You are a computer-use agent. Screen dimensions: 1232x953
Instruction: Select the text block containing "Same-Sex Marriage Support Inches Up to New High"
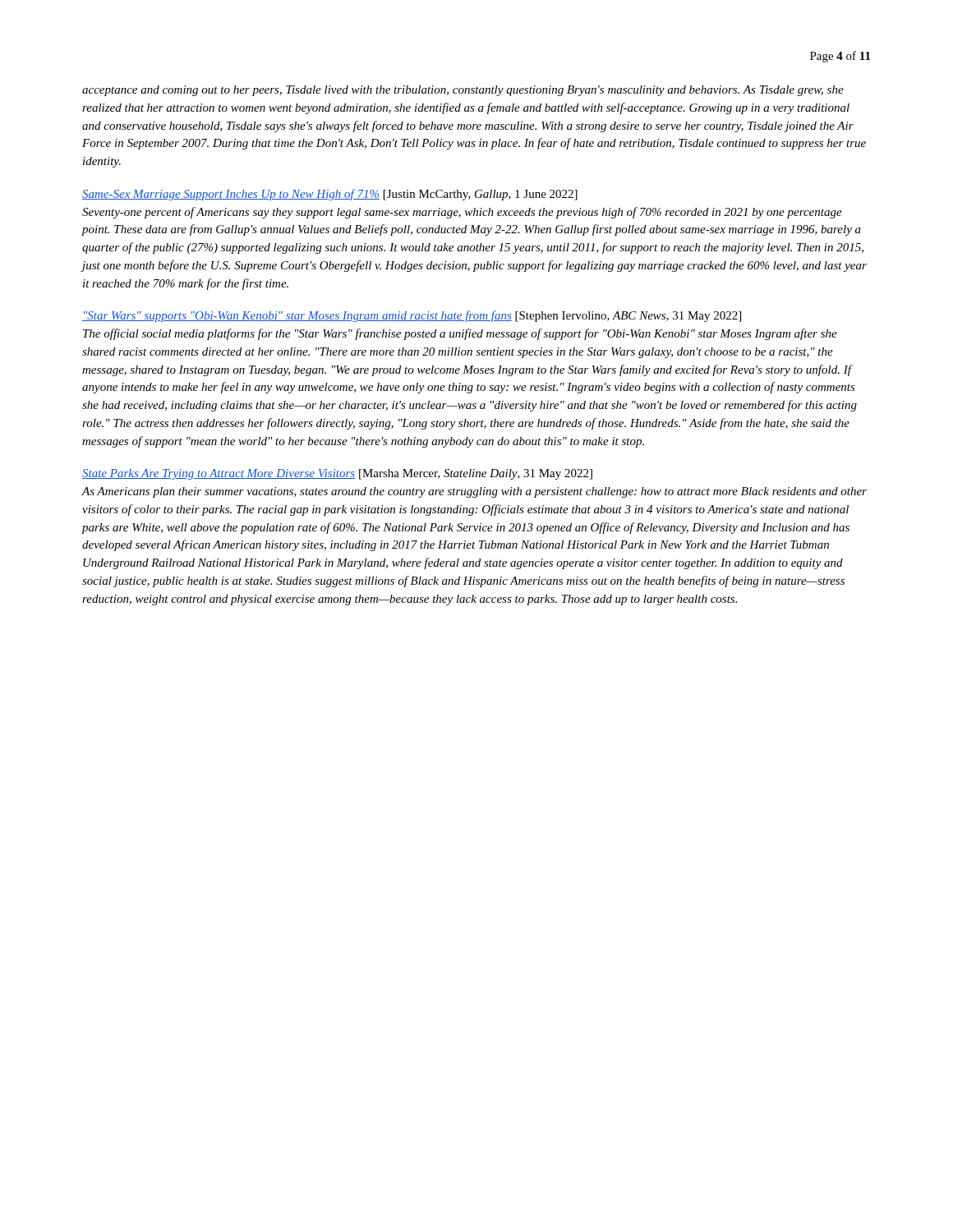coord(476,239)
